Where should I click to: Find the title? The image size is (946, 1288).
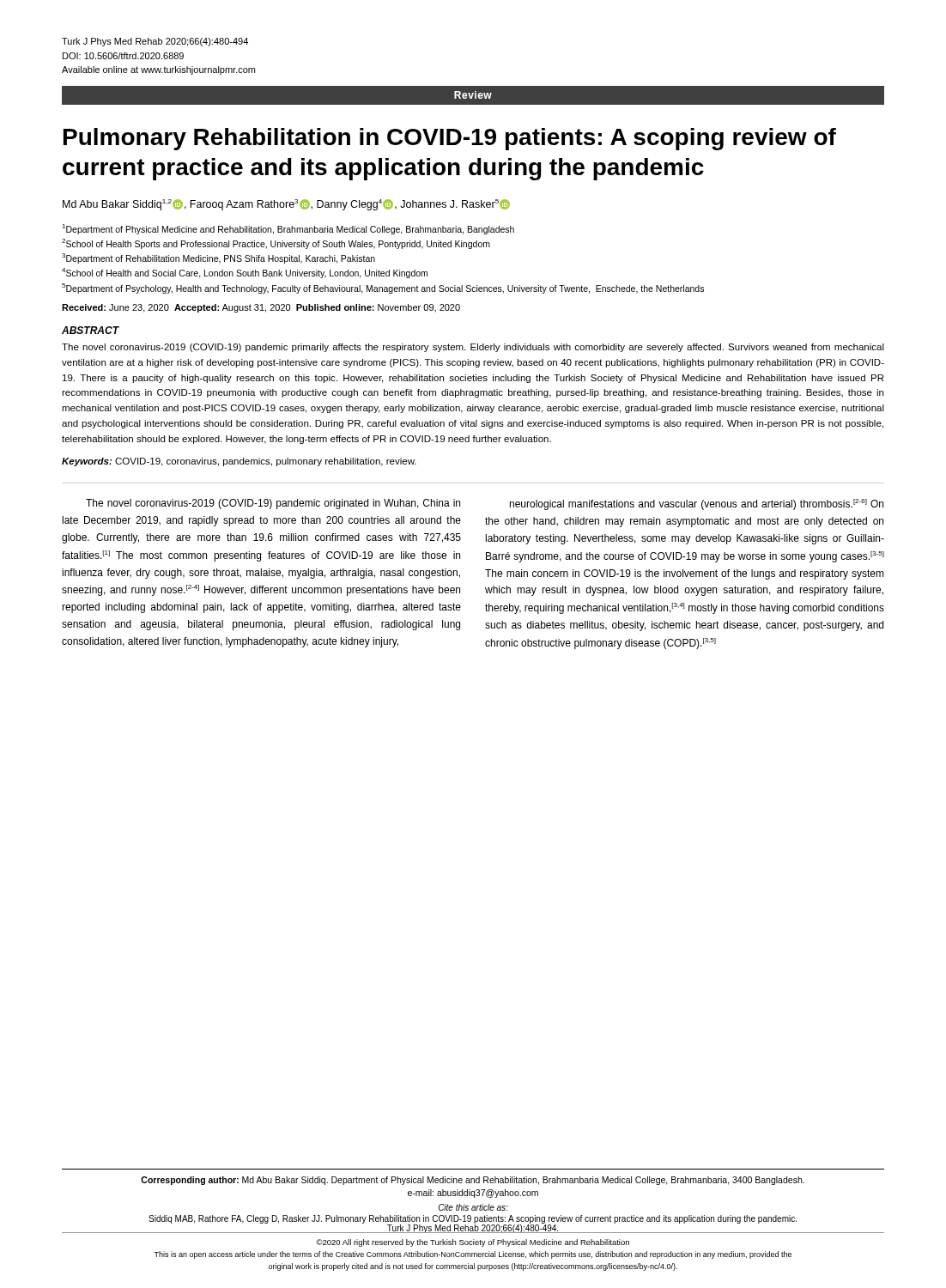[449, 152]
